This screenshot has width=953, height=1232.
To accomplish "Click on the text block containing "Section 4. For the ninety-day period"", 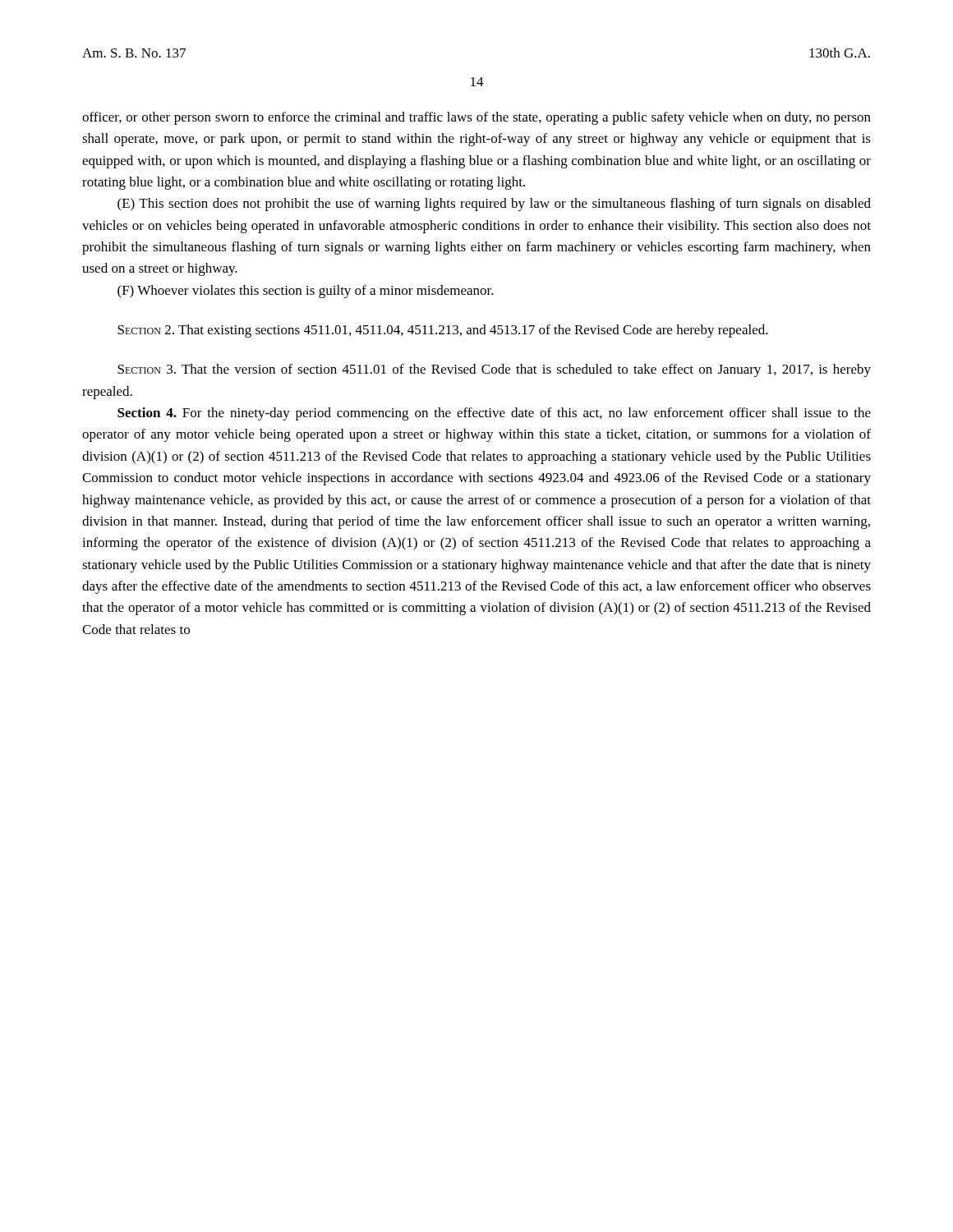I will pyautogui.click(x=476, y=522).
